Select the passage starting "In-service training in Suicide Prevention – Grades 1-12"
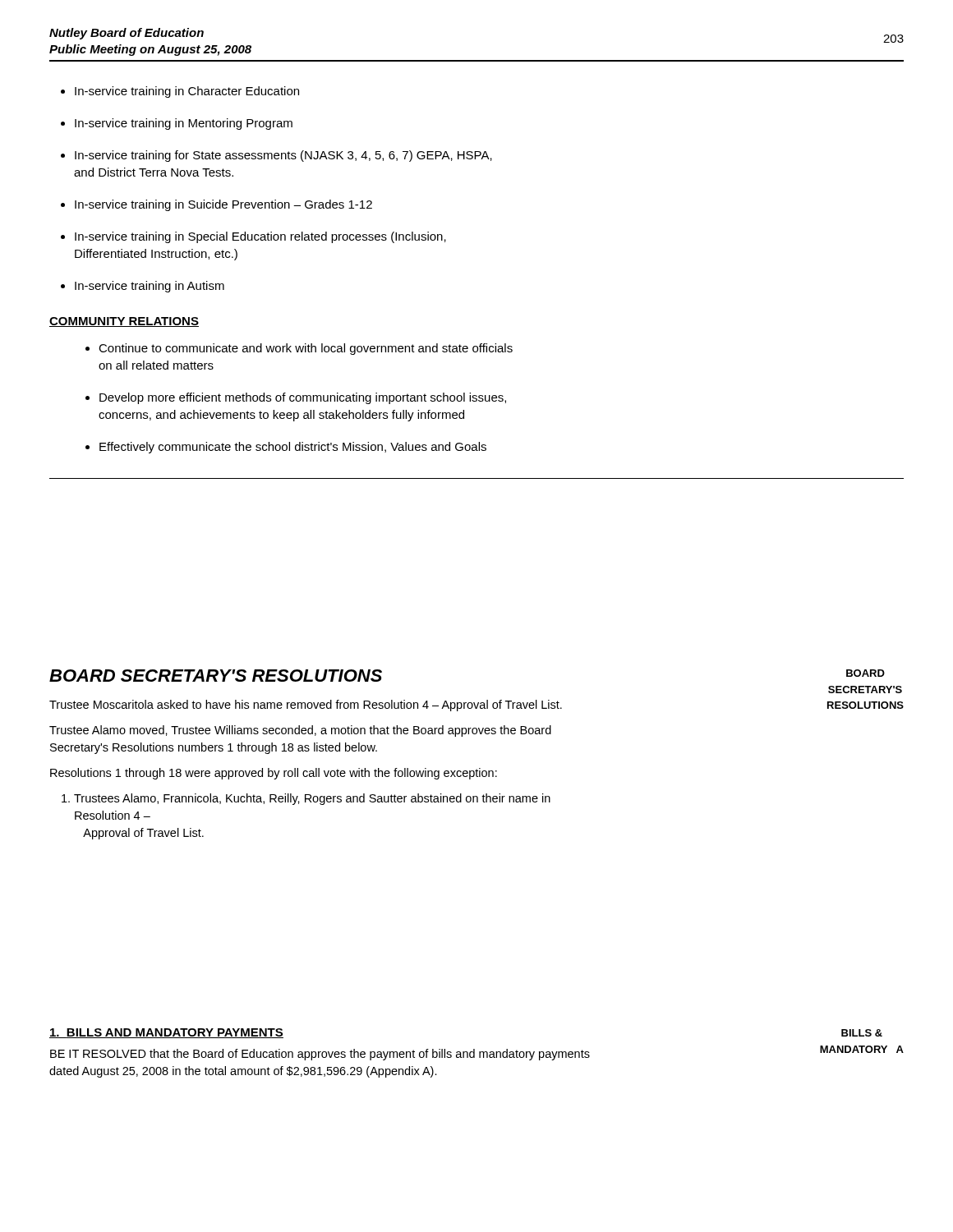Viewport: 953px width, 1232px height. 223,204
